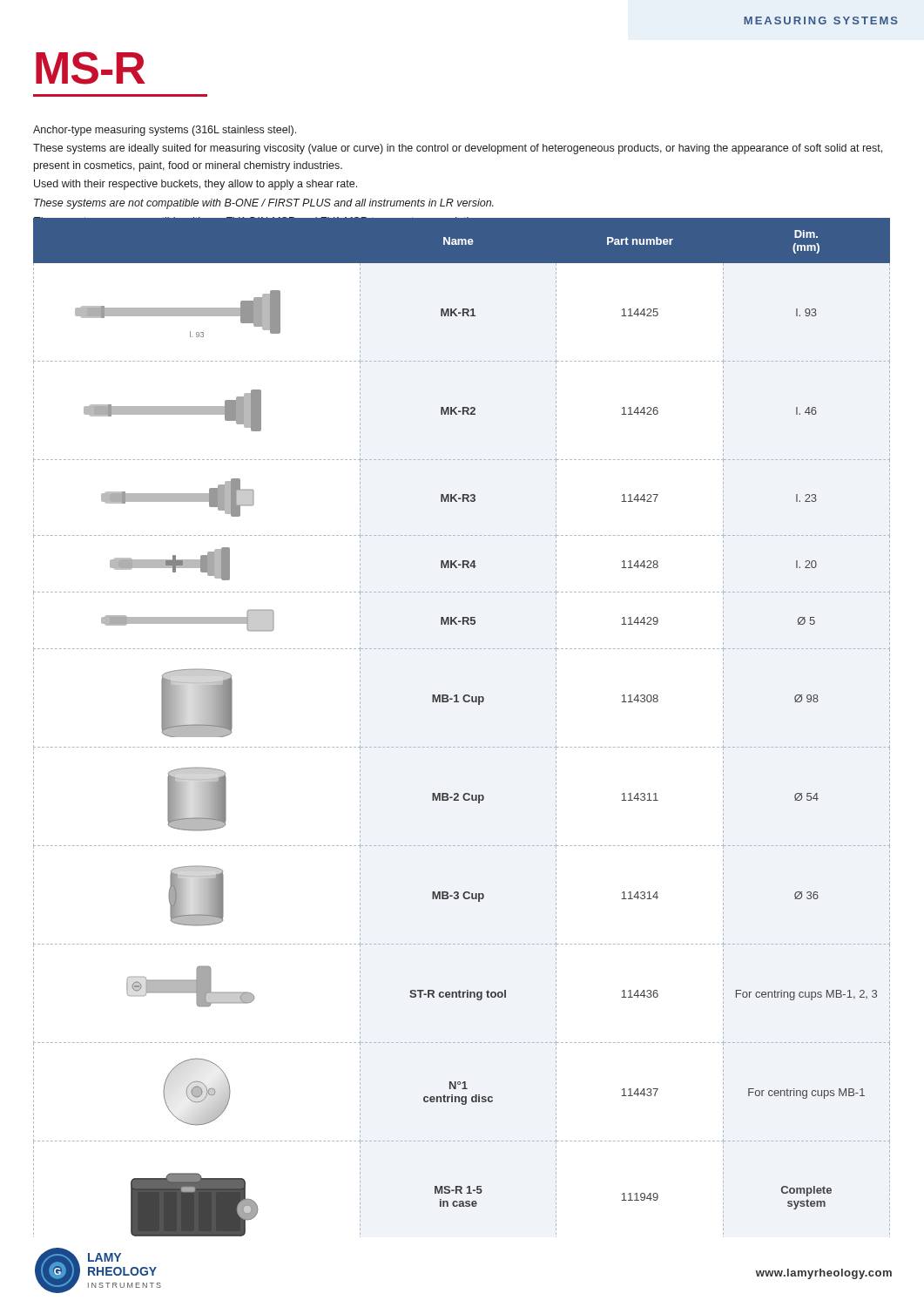924x1307 pixels.
Task: Select the text block that says "Anchor-type measuring systems"
Action: (x=165, y=131)
